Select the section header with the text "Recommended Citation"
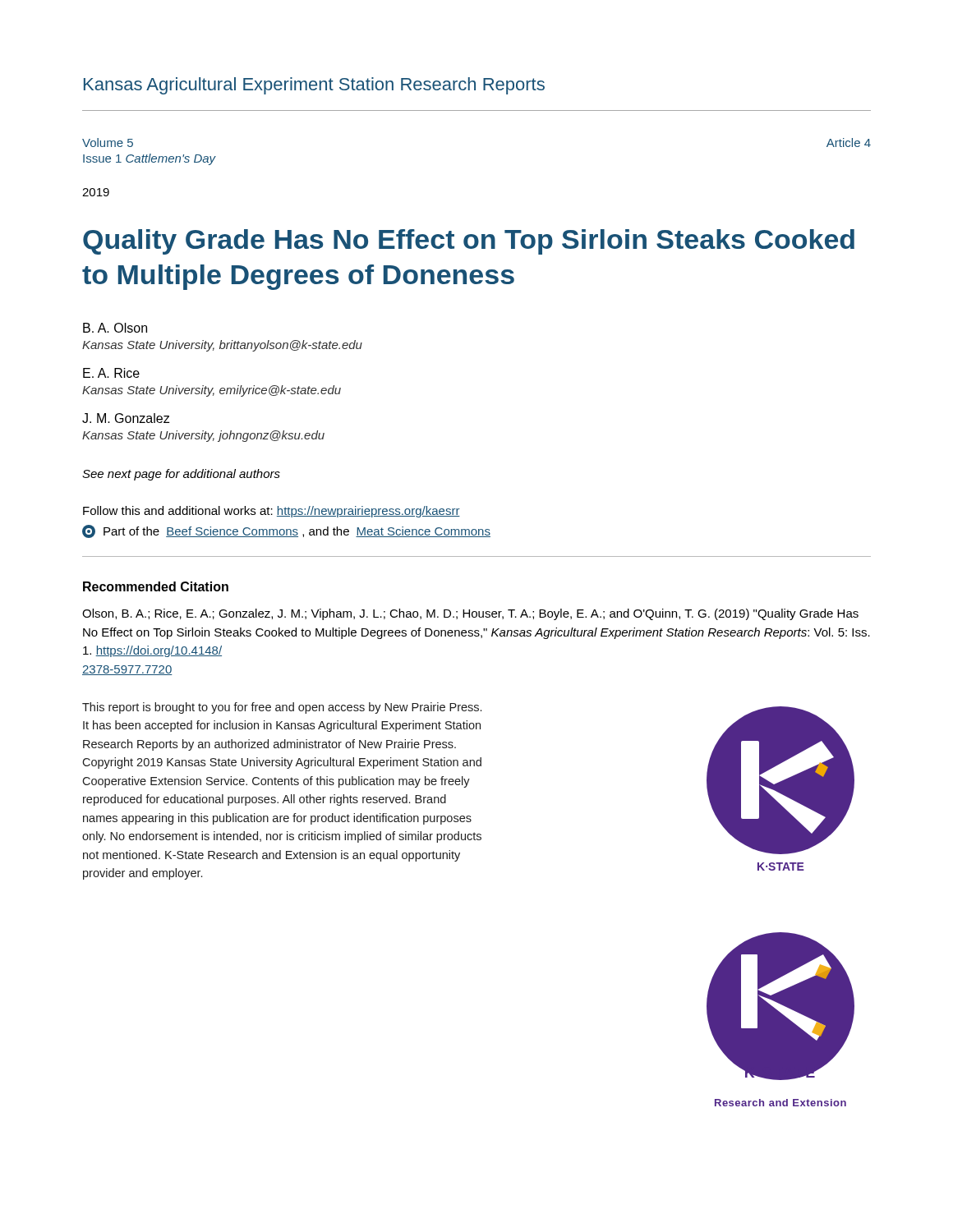The height and width of the screenshot is (1232, 953). (156, 587)
